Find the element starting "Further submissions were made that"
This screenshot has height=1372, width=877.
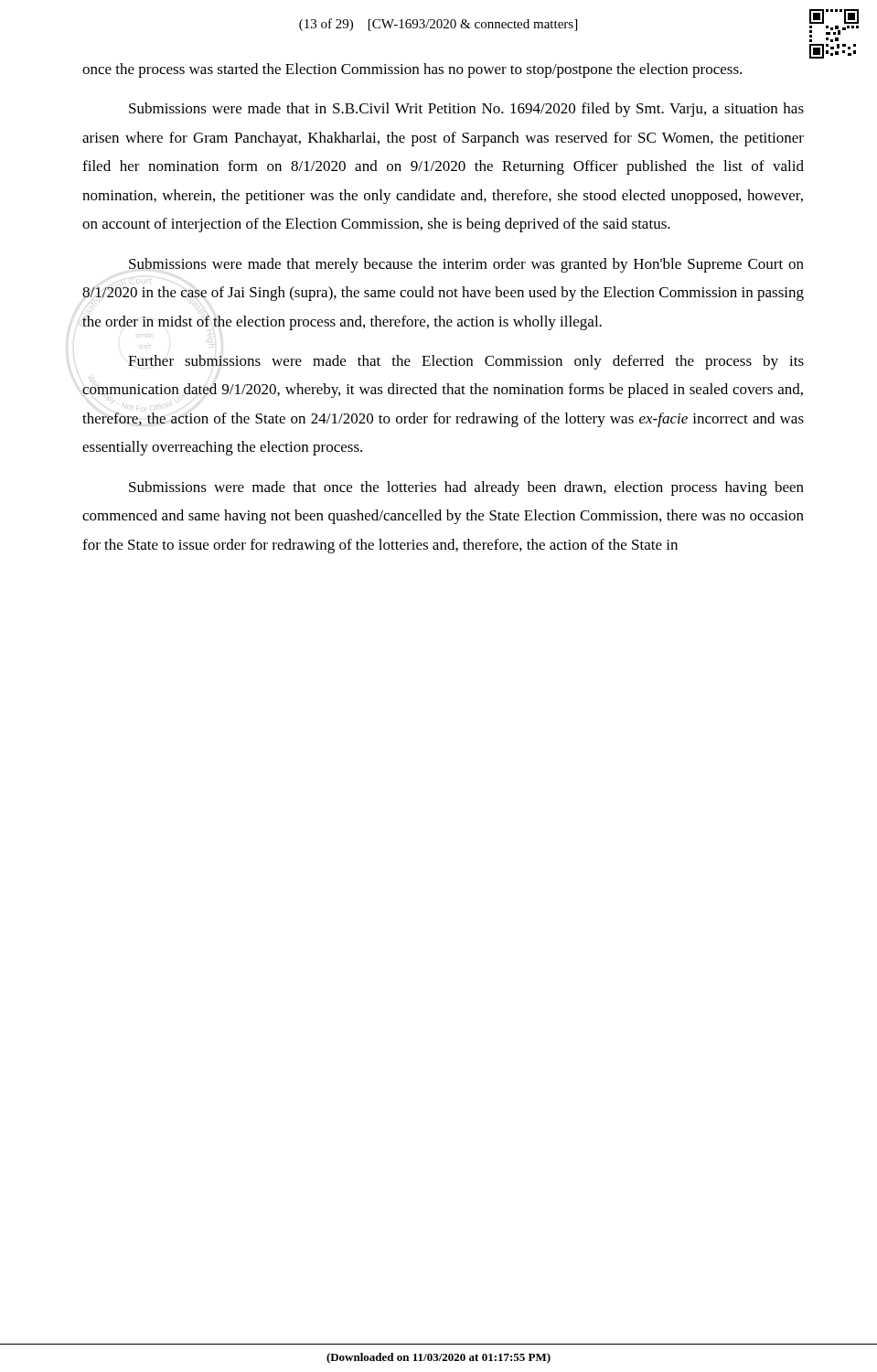[443, 404]
